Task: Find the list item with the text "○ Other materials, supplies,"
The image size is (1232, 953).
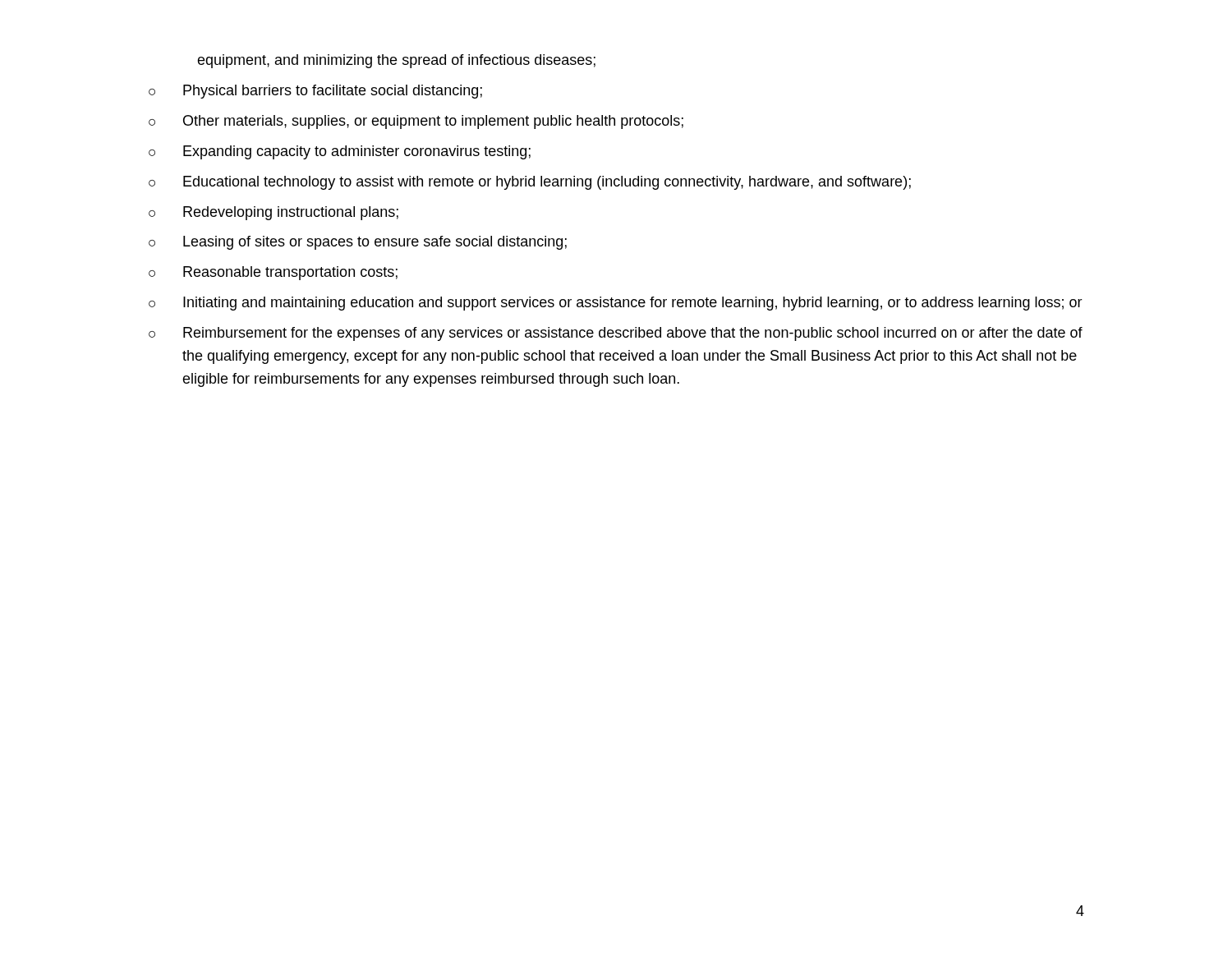Action: tap(616, 122)
